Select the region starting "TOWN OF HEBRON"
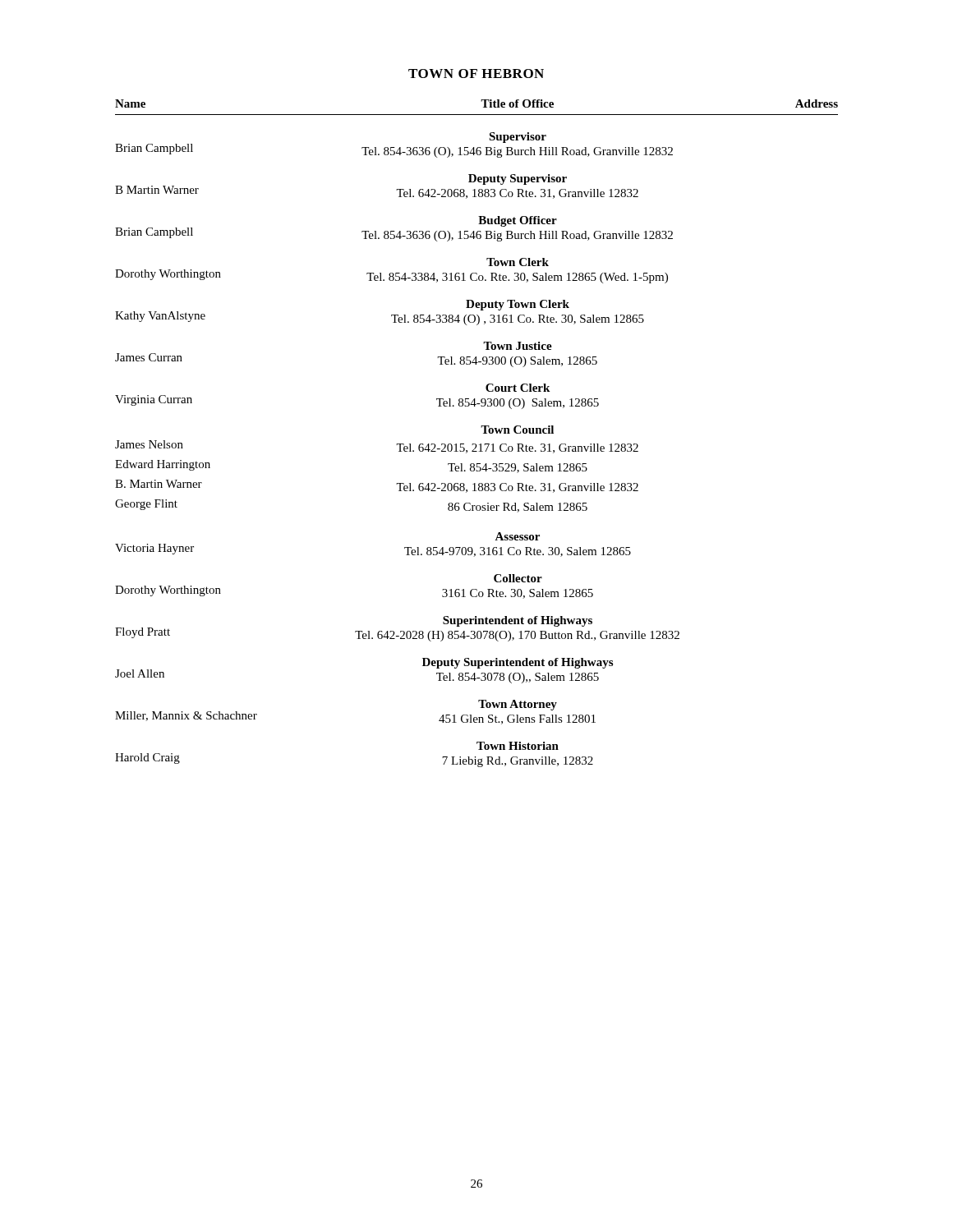The width and height of the screenshot is (953, 1232). coord(476,73)
